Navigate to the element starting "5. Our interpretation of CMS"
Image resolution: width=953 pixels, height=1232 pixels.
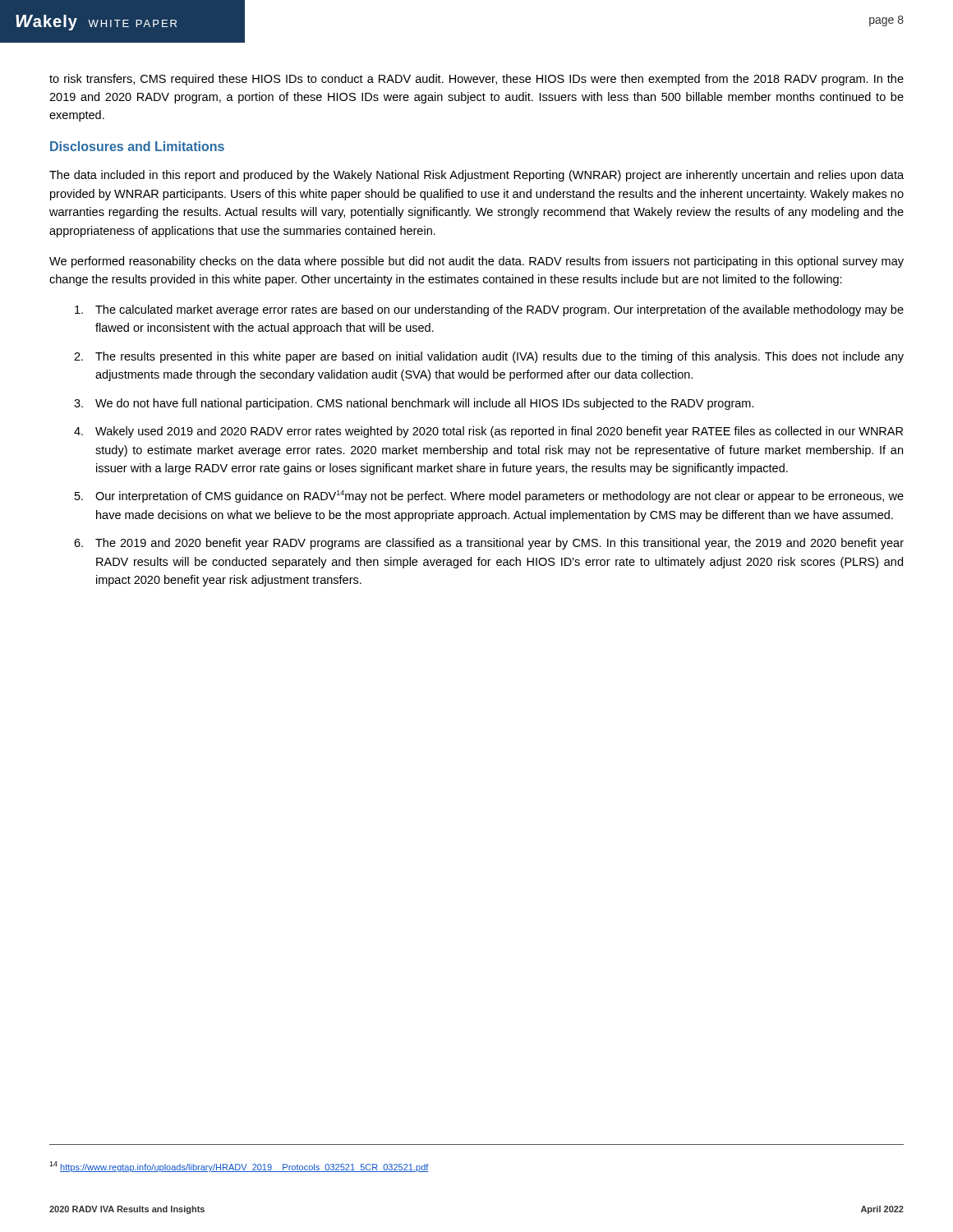[489, 506]
